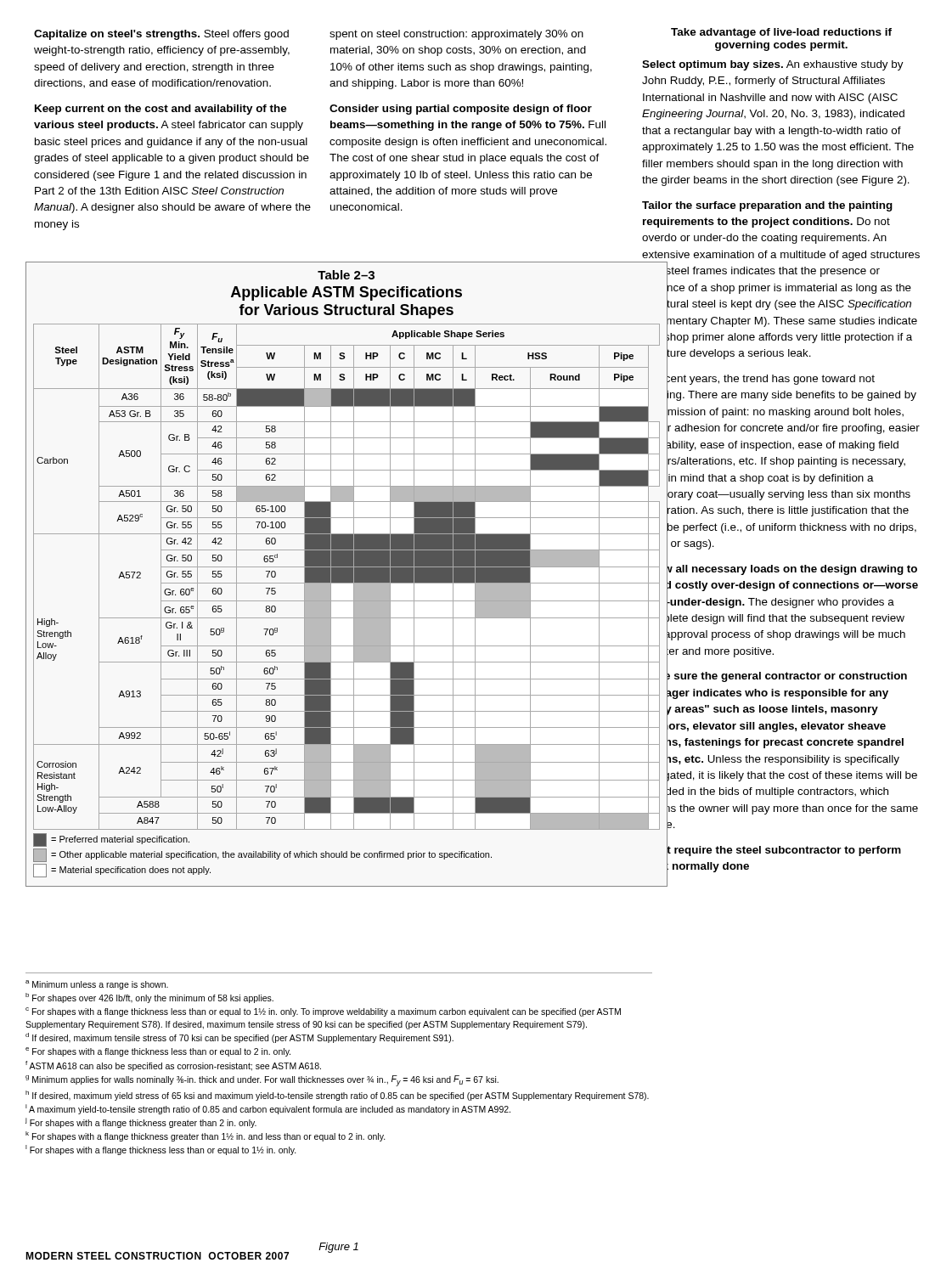Locate the text block with the text "Tailor the surface preparation"
Viewport: 952px width, 1274px height.
coord(781,279)
